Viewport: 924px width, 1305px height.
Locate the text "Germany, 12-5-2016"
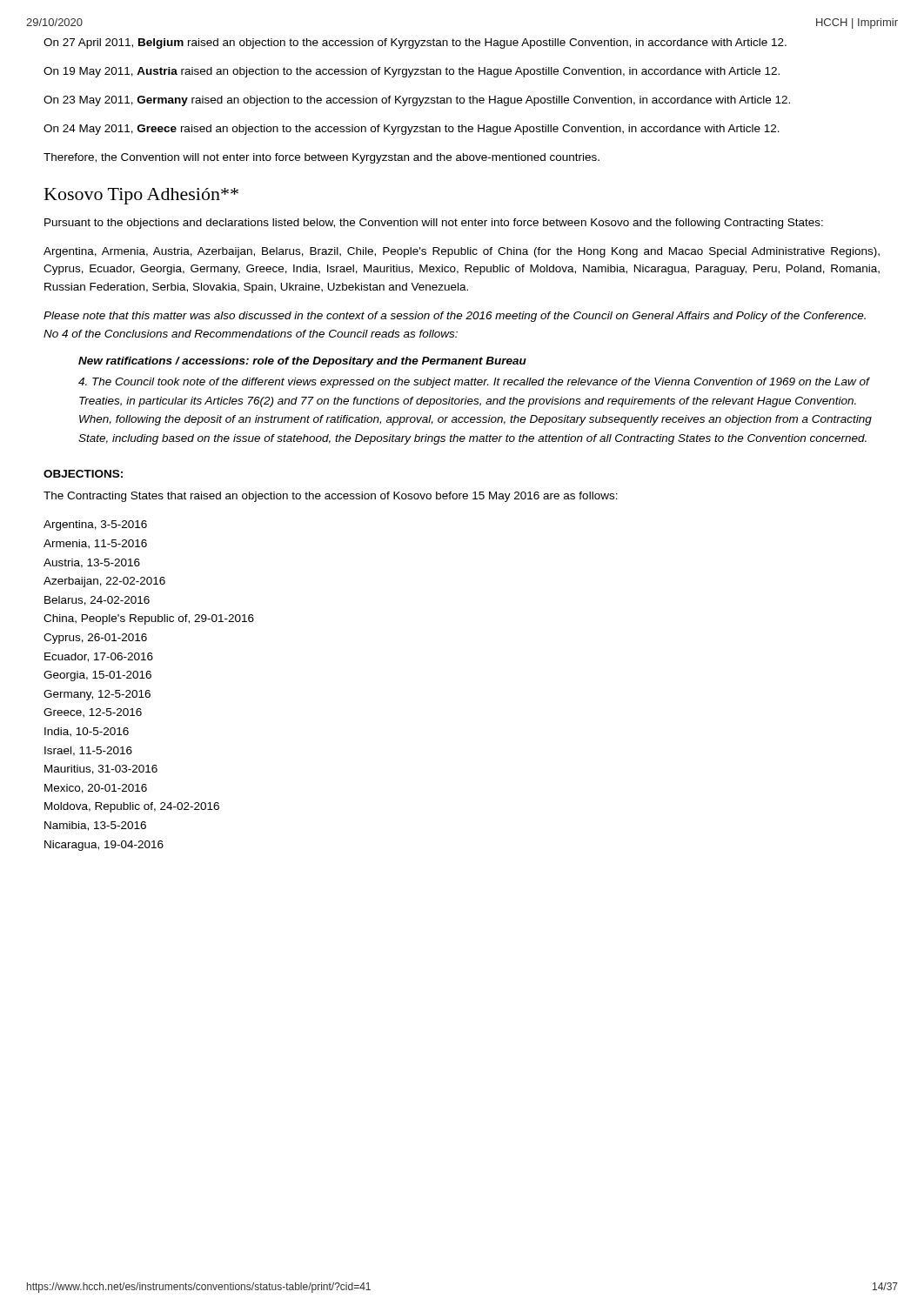[97, 694]
